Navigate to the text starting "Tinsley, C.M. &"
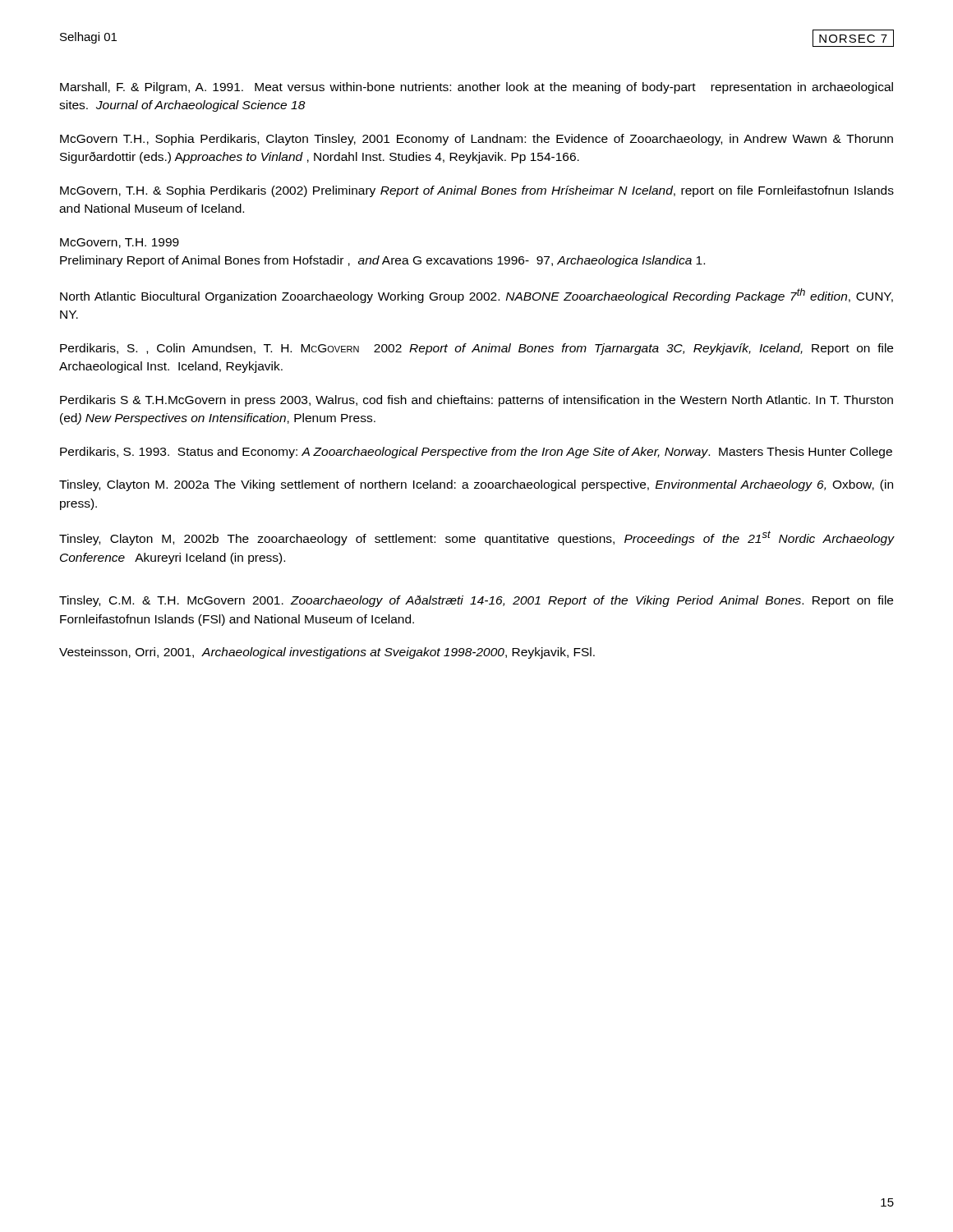This screenshot has height=1232, width=953. click(x=476, y=609)
